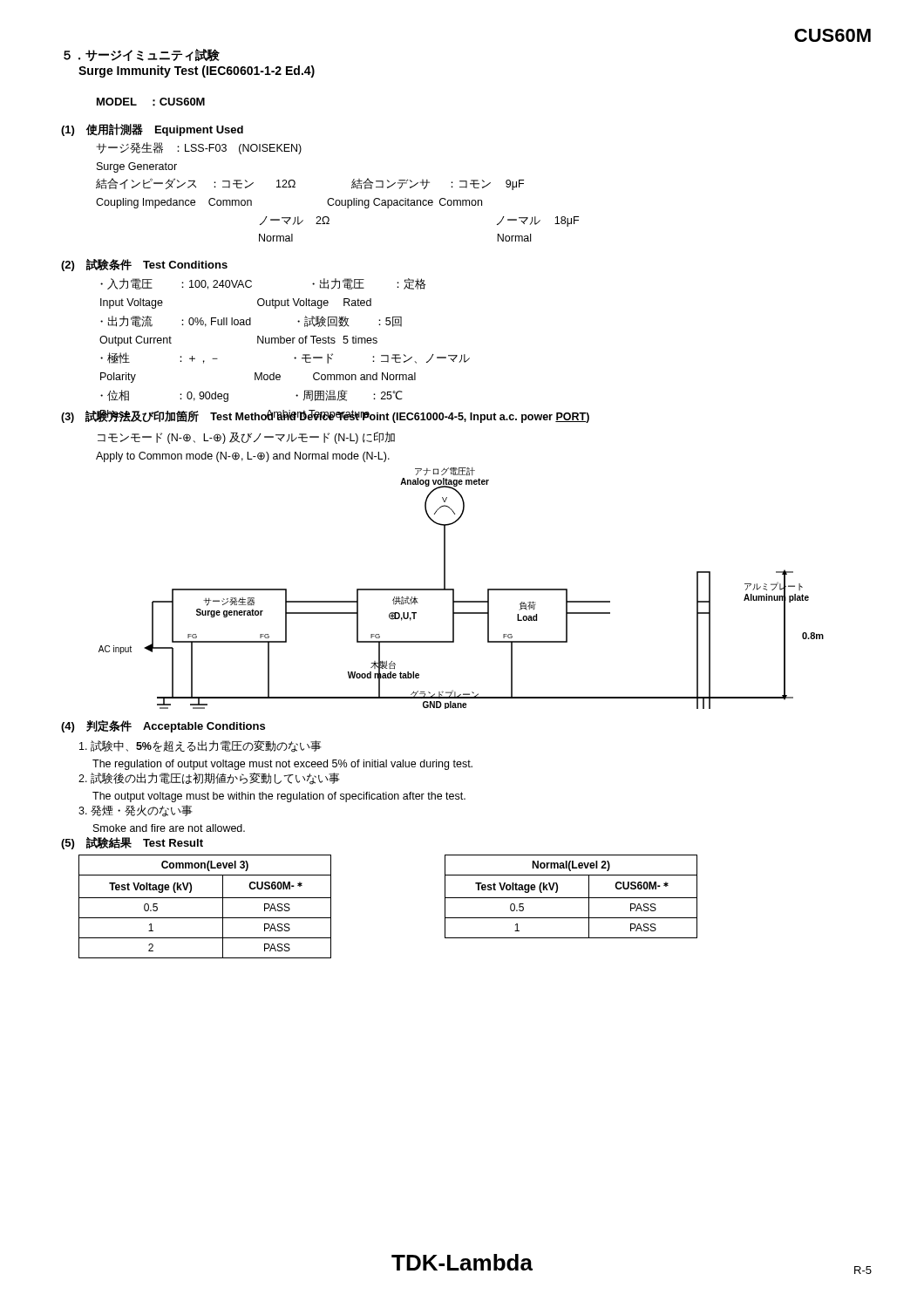924x1308 pixels.
Task: Locate the schematic
Action: (453, 585)
